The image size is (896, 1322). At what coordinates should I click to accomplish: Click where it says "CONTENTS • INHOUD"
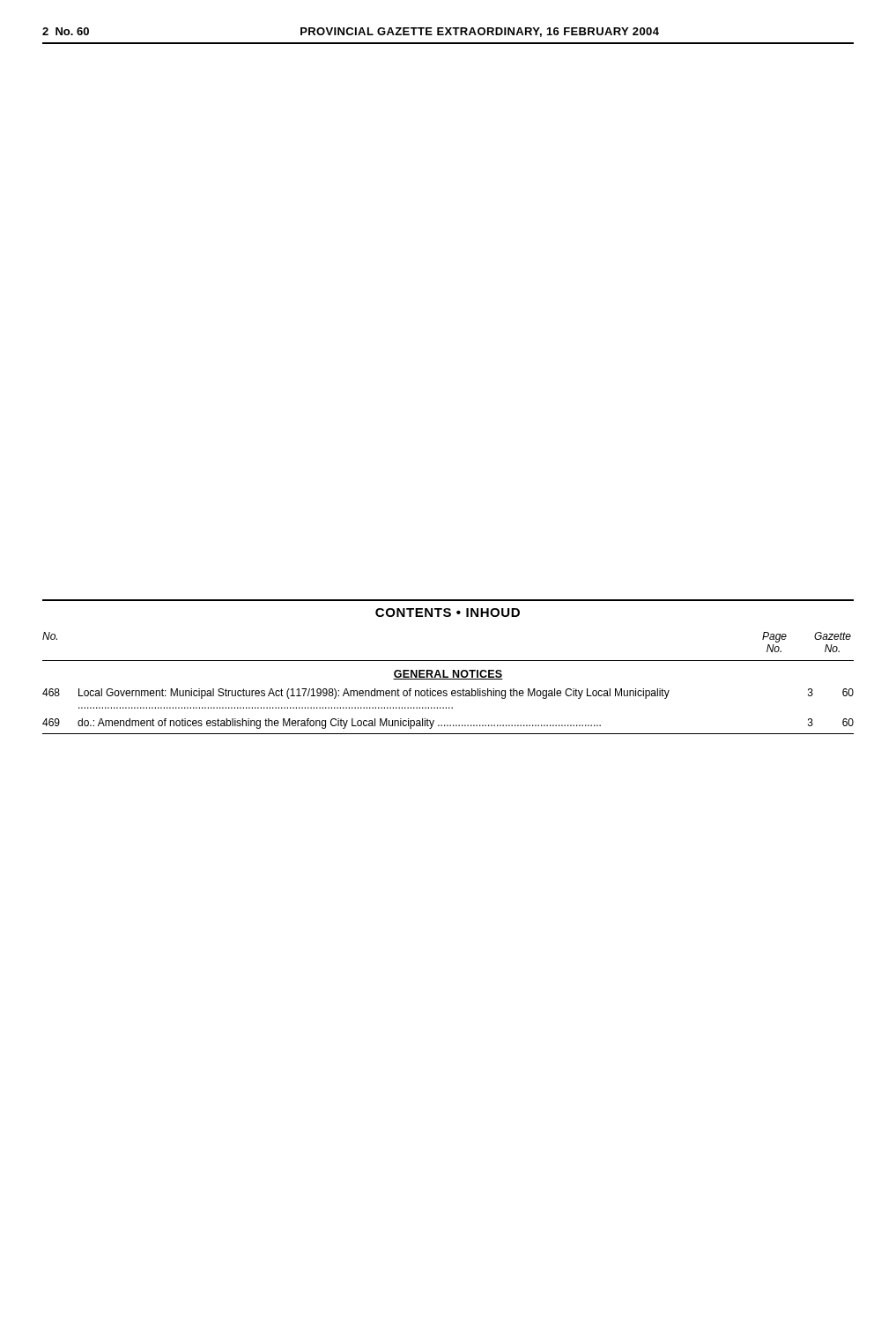click(448, 612)
